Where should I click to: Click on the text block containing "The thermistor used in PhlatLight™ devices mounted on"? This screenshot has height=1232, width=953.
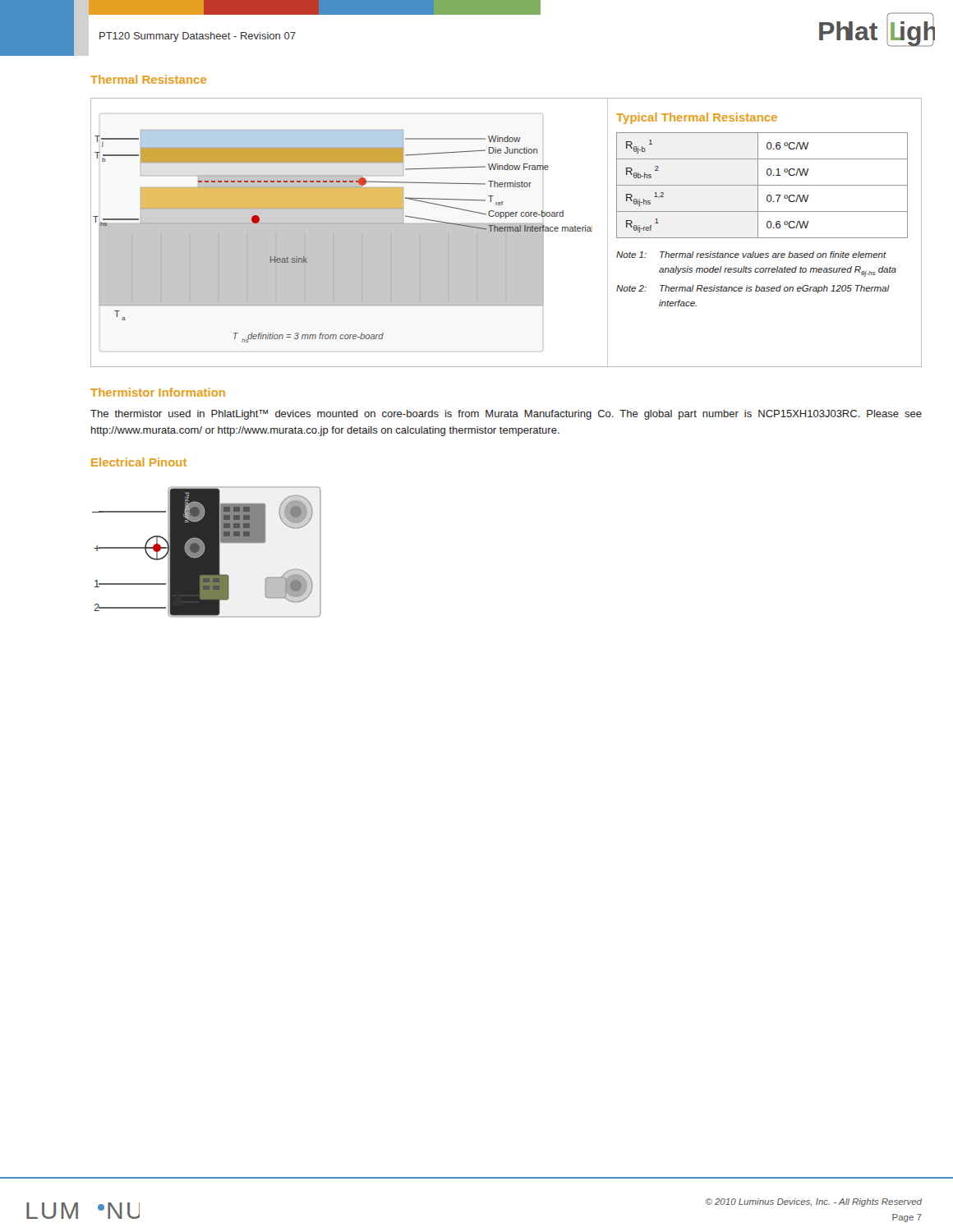coord(506,422)
